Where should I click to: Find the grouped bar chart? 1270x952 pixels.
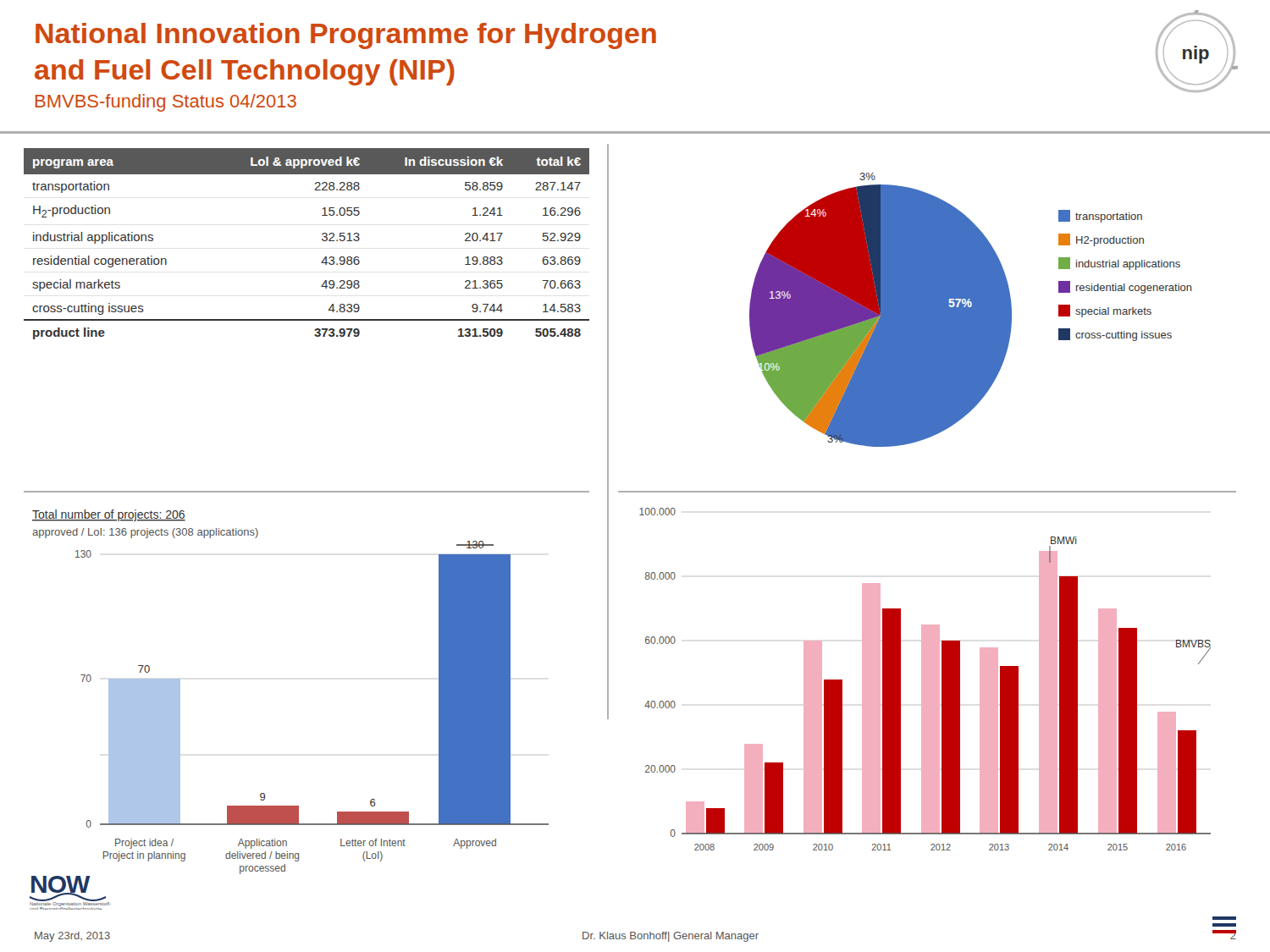click(927, 702)
